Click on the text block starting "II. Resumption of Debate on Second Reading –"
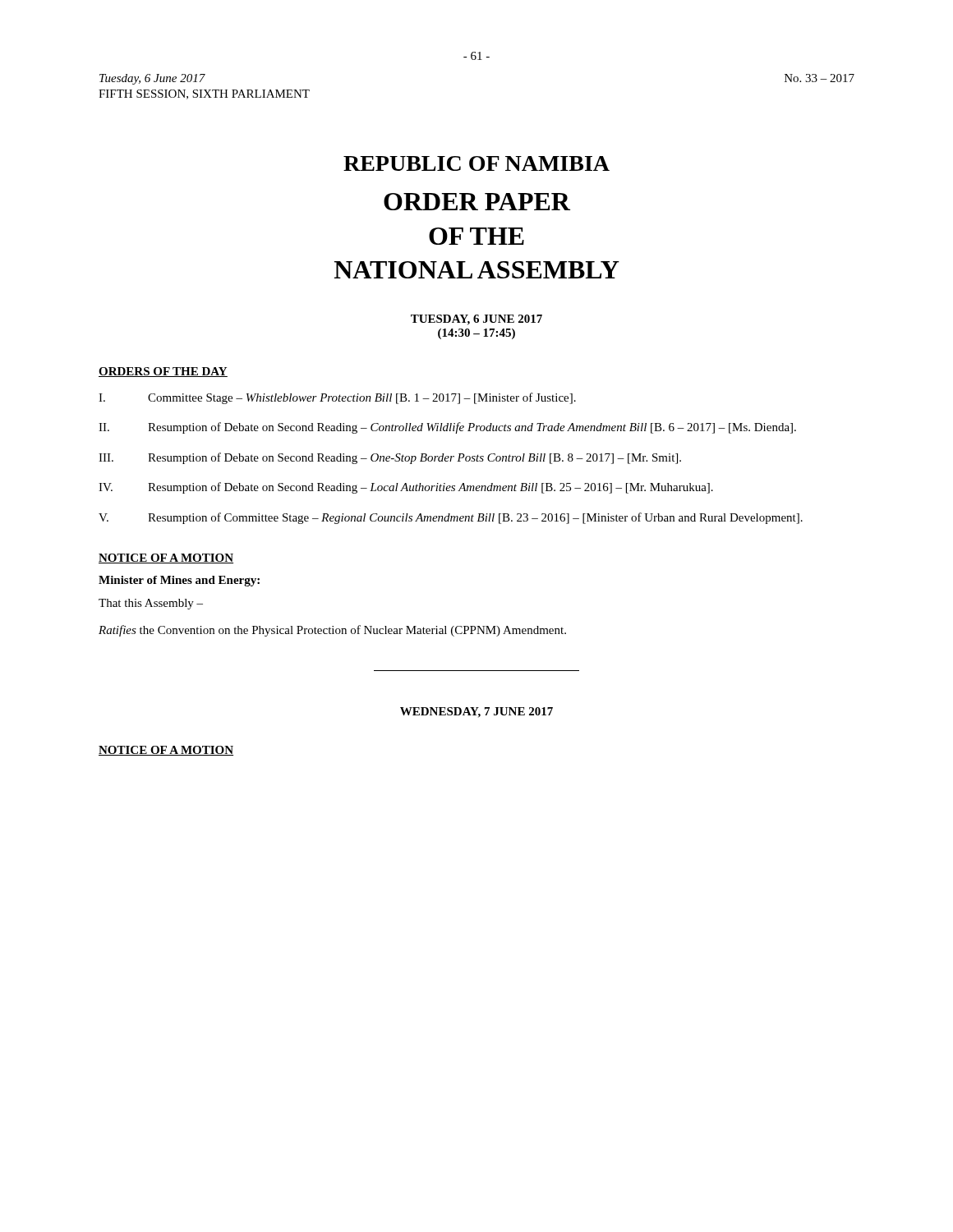The height and width of the screenshot is (1232, 953). click(x=476, y=428)
